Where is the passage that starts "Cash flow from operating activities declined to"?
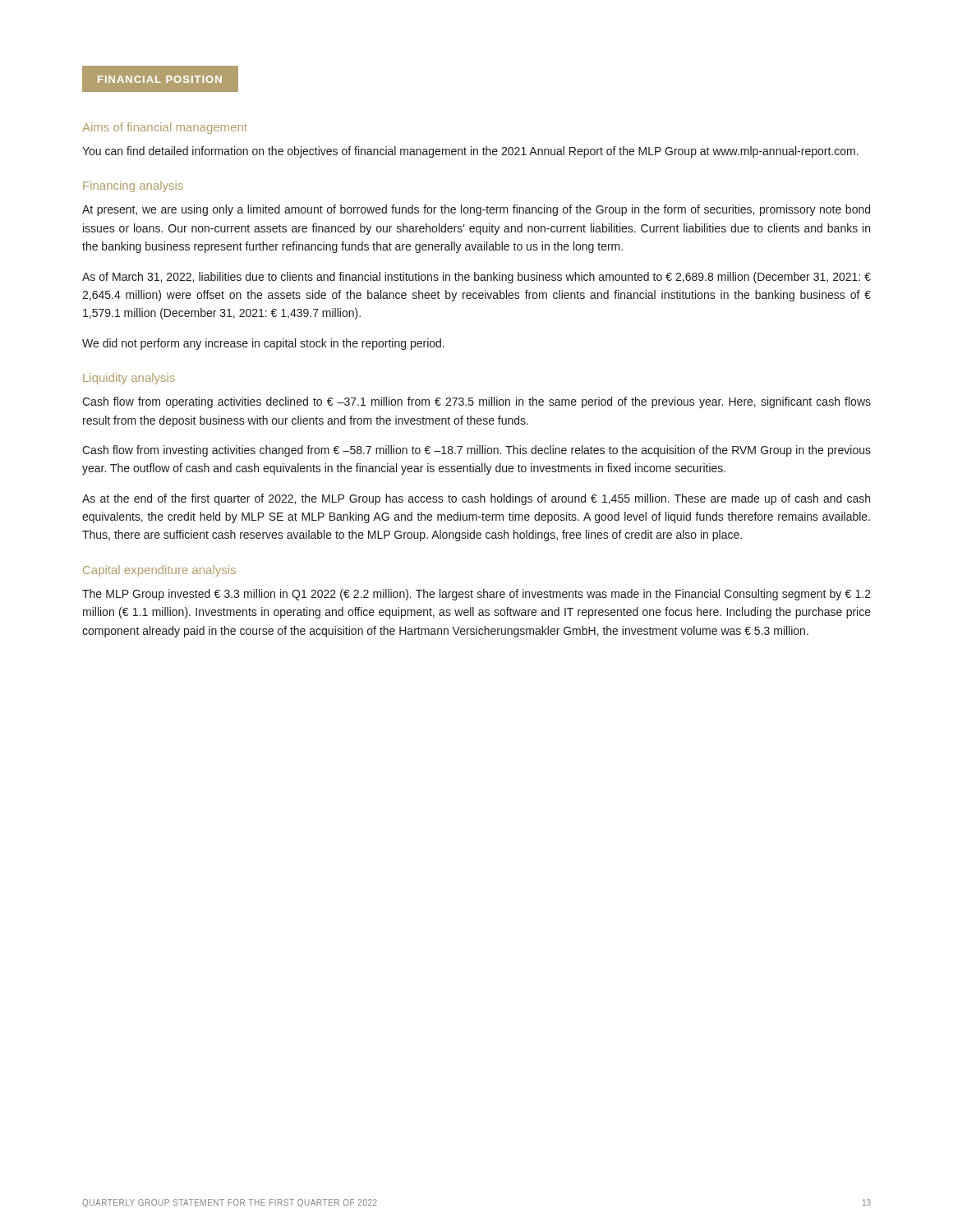This screenshot has width=953, height=1232. 476,411
